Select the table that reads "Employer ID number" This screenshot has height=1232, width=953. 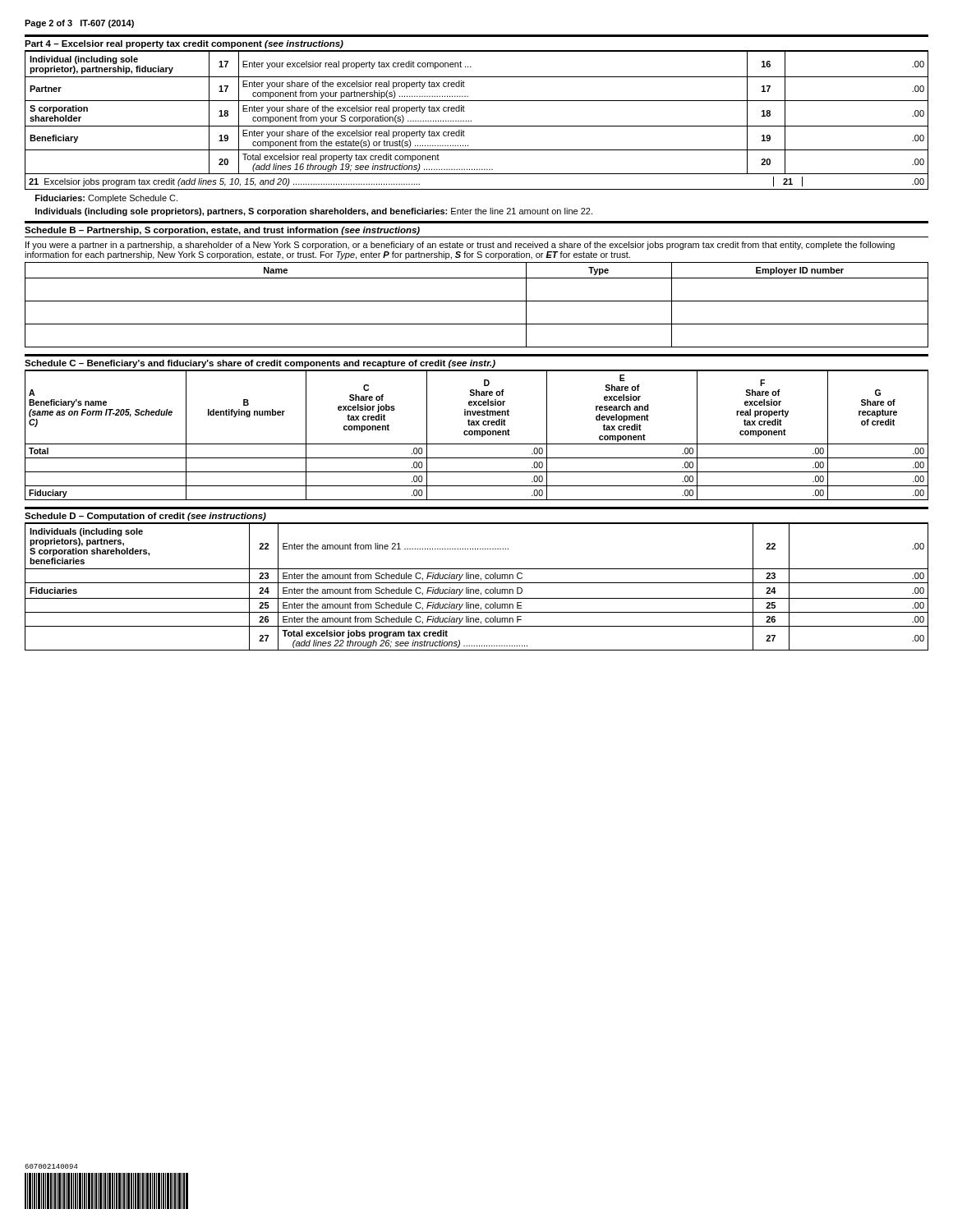(476, 305)
